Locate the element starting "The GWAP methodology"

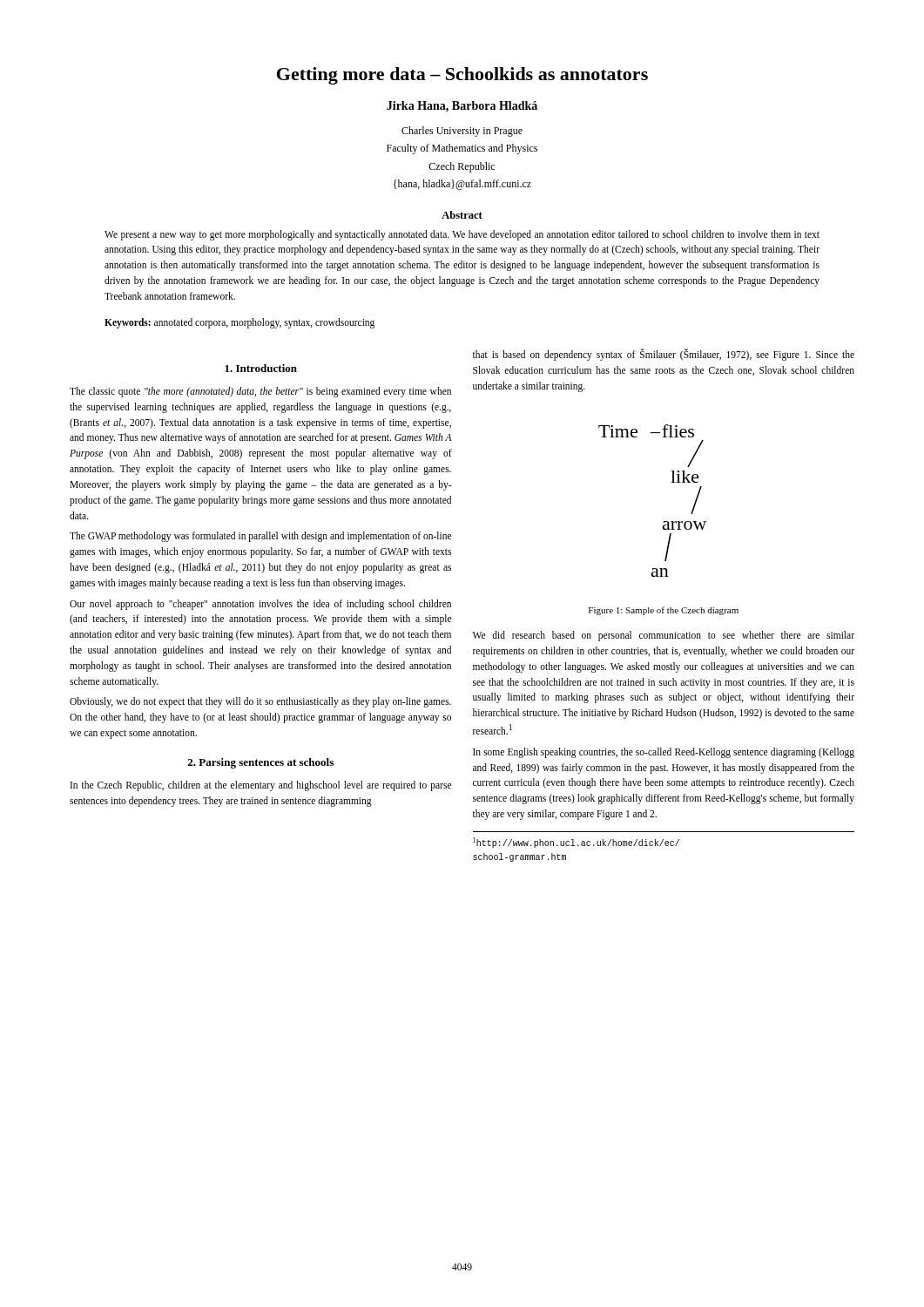click(x=261, y=560)
